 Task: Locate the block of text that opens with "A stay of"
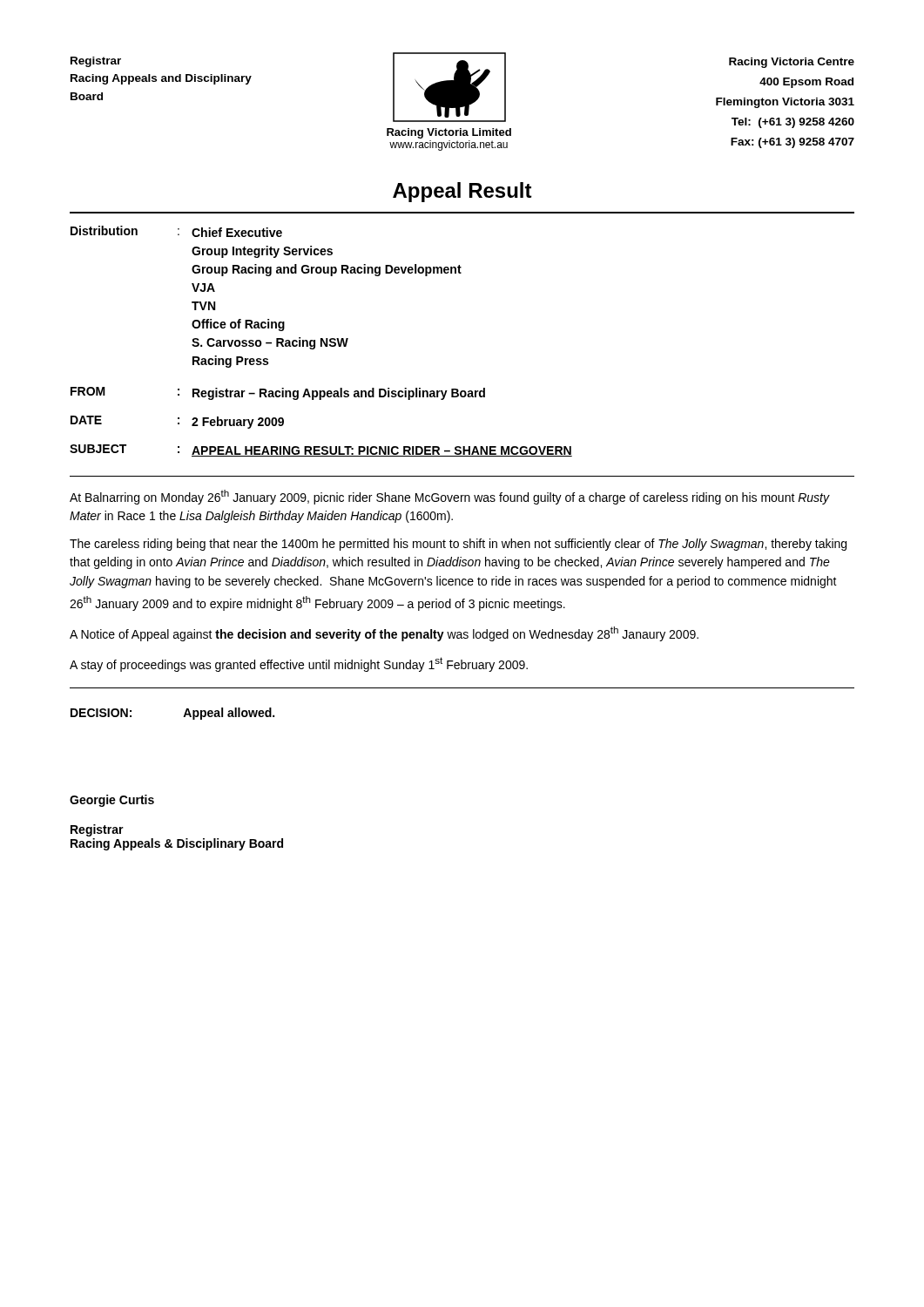tap(299, 663)
